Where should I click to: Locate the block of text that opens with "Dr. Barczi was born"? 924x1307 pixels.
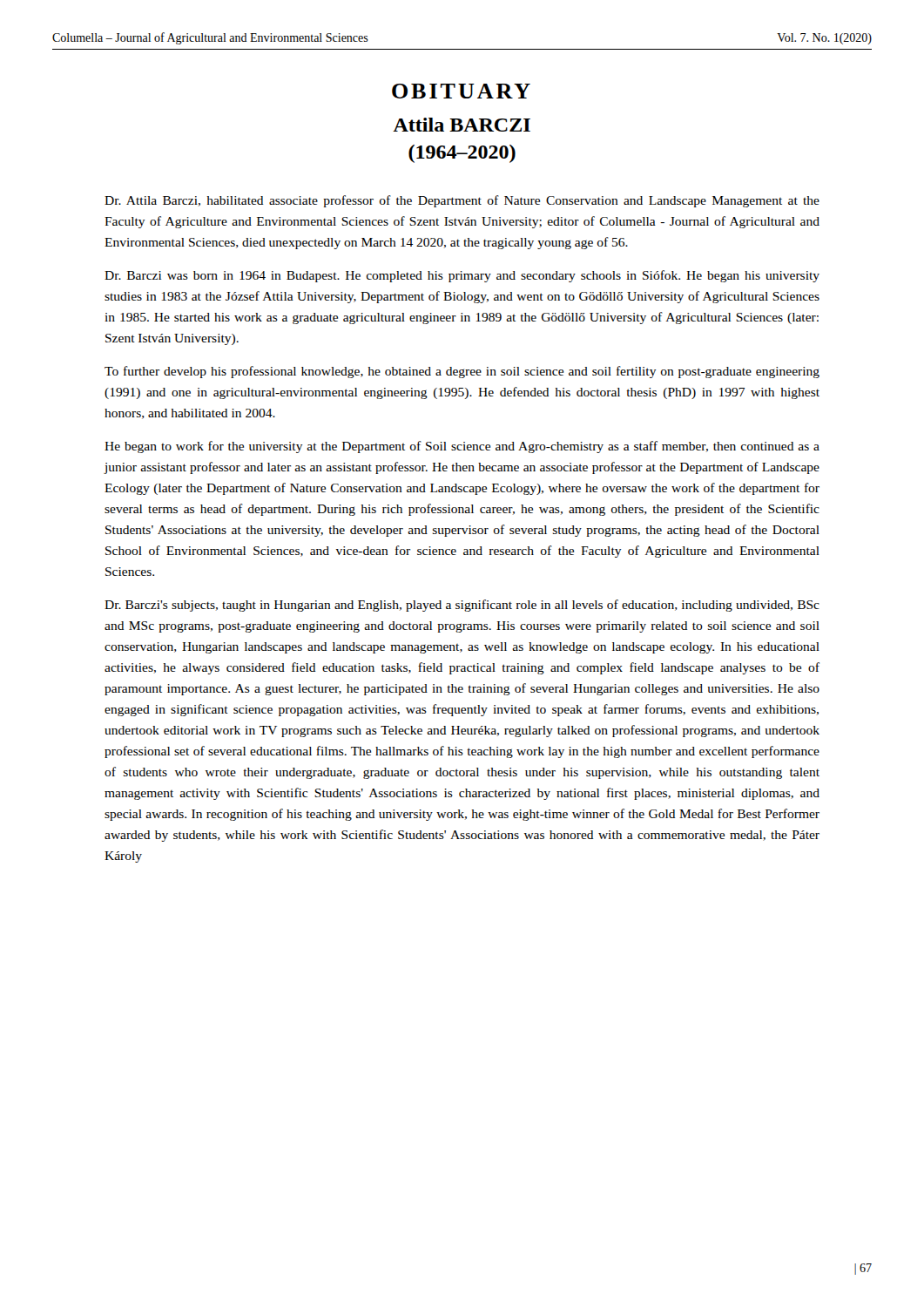[462, 306]
